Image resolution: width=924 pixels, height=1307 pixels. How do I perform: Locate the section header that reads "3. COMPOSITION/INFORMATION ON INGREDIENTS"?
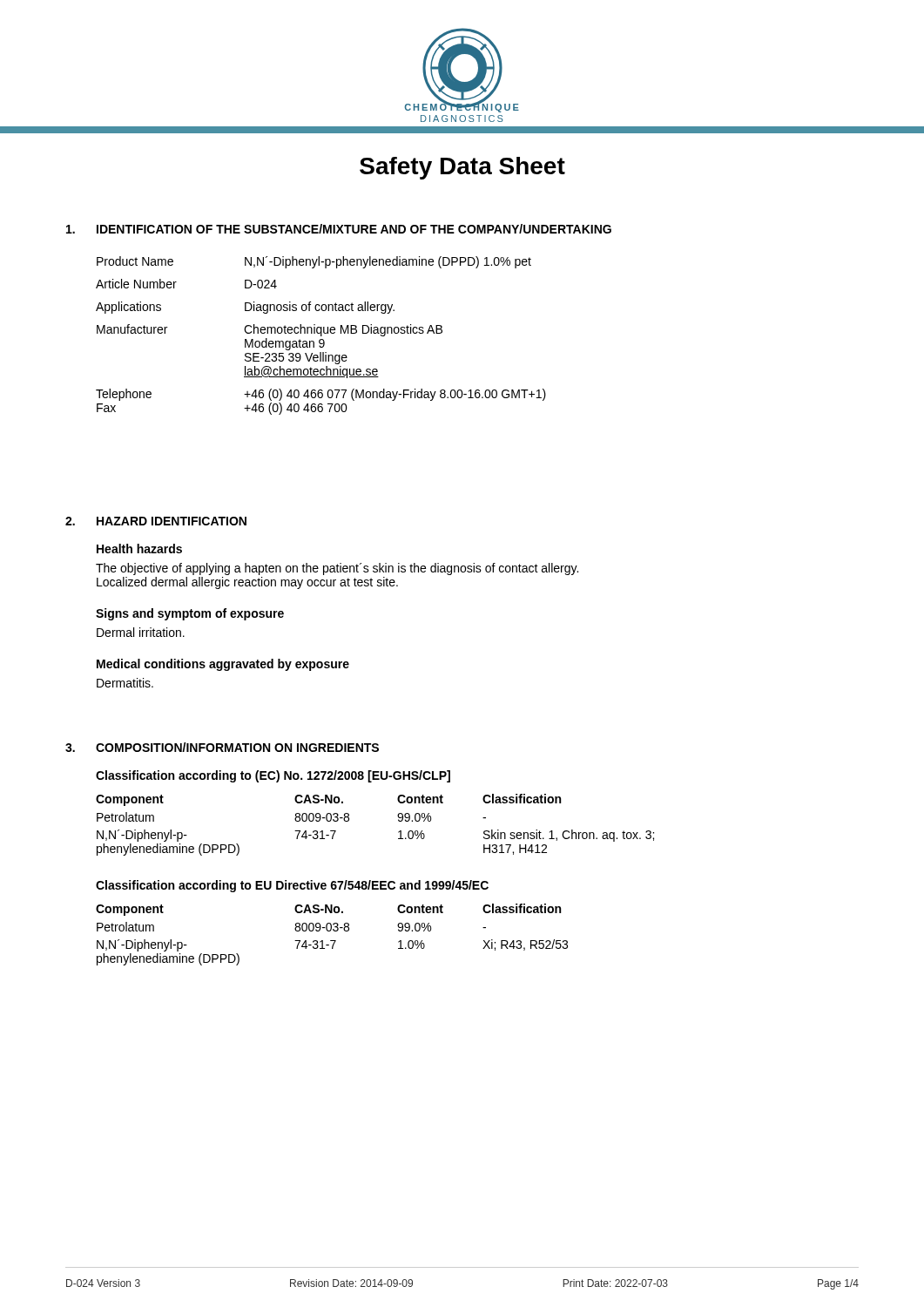pos(222,748)
